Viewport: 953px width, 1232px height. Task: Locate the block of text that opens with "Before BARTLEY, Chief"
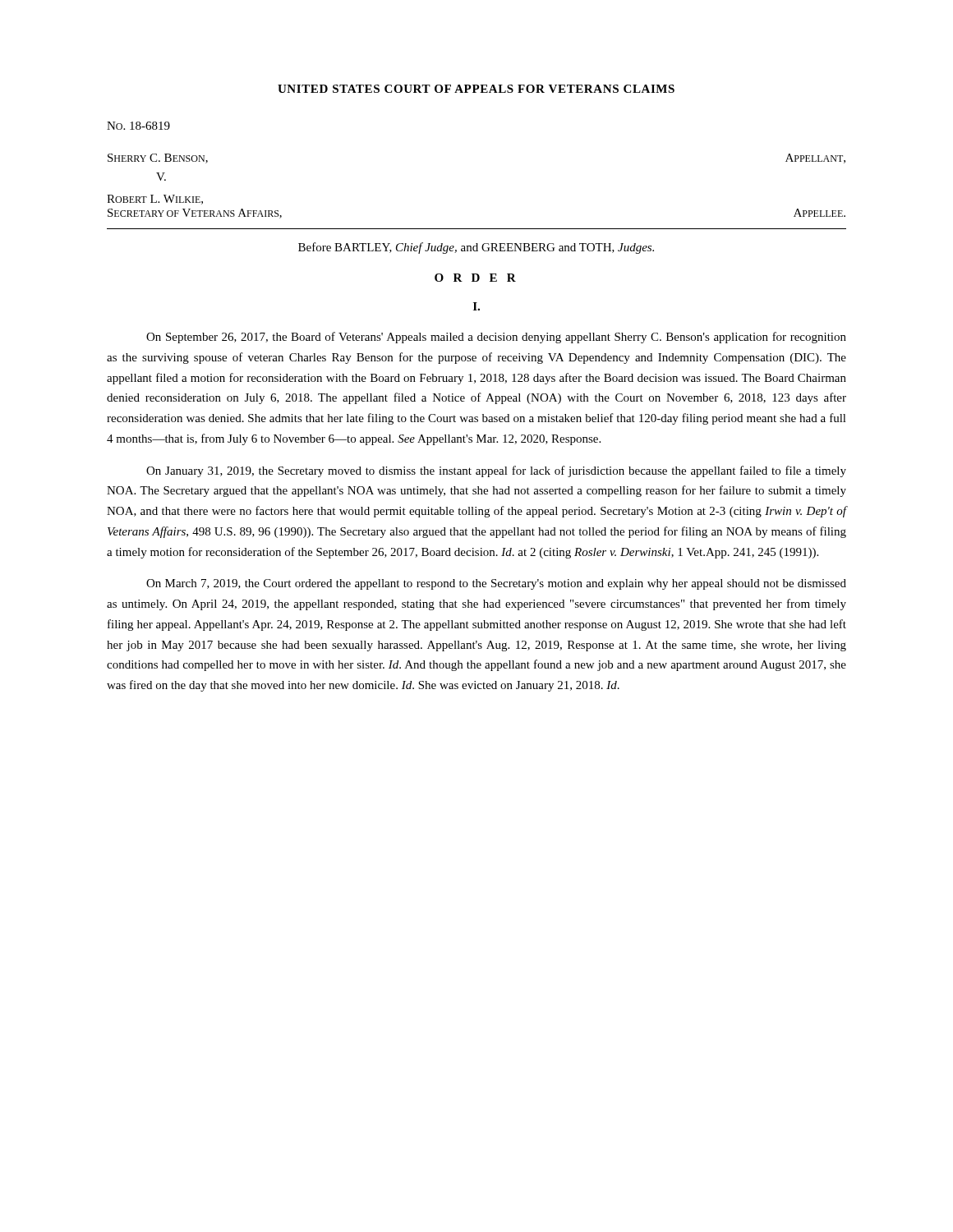pyautogui.click(x=476, y=247)
